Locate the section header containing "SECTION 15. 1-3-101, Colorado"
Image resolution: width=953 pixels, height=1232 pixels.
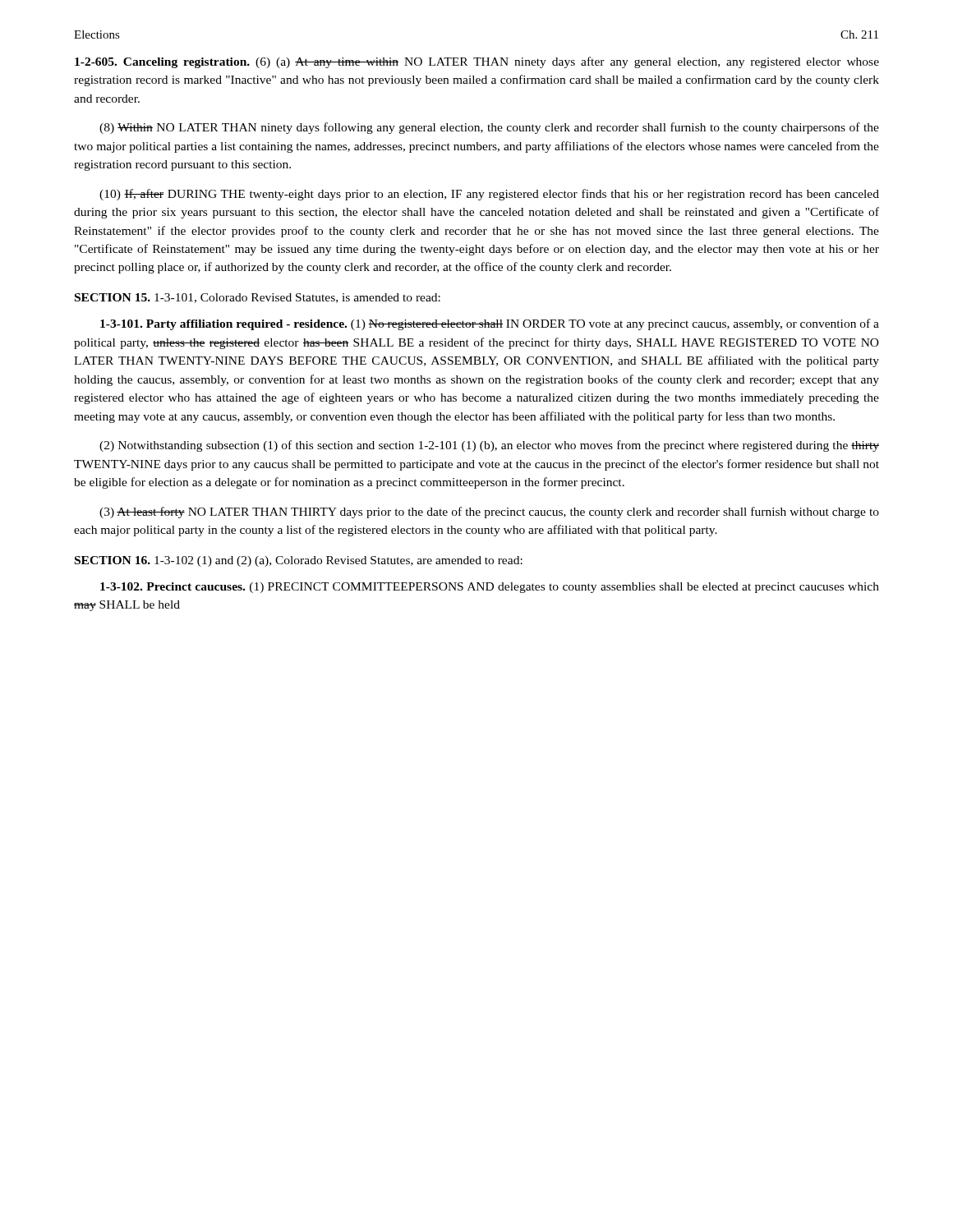point(258,298)
